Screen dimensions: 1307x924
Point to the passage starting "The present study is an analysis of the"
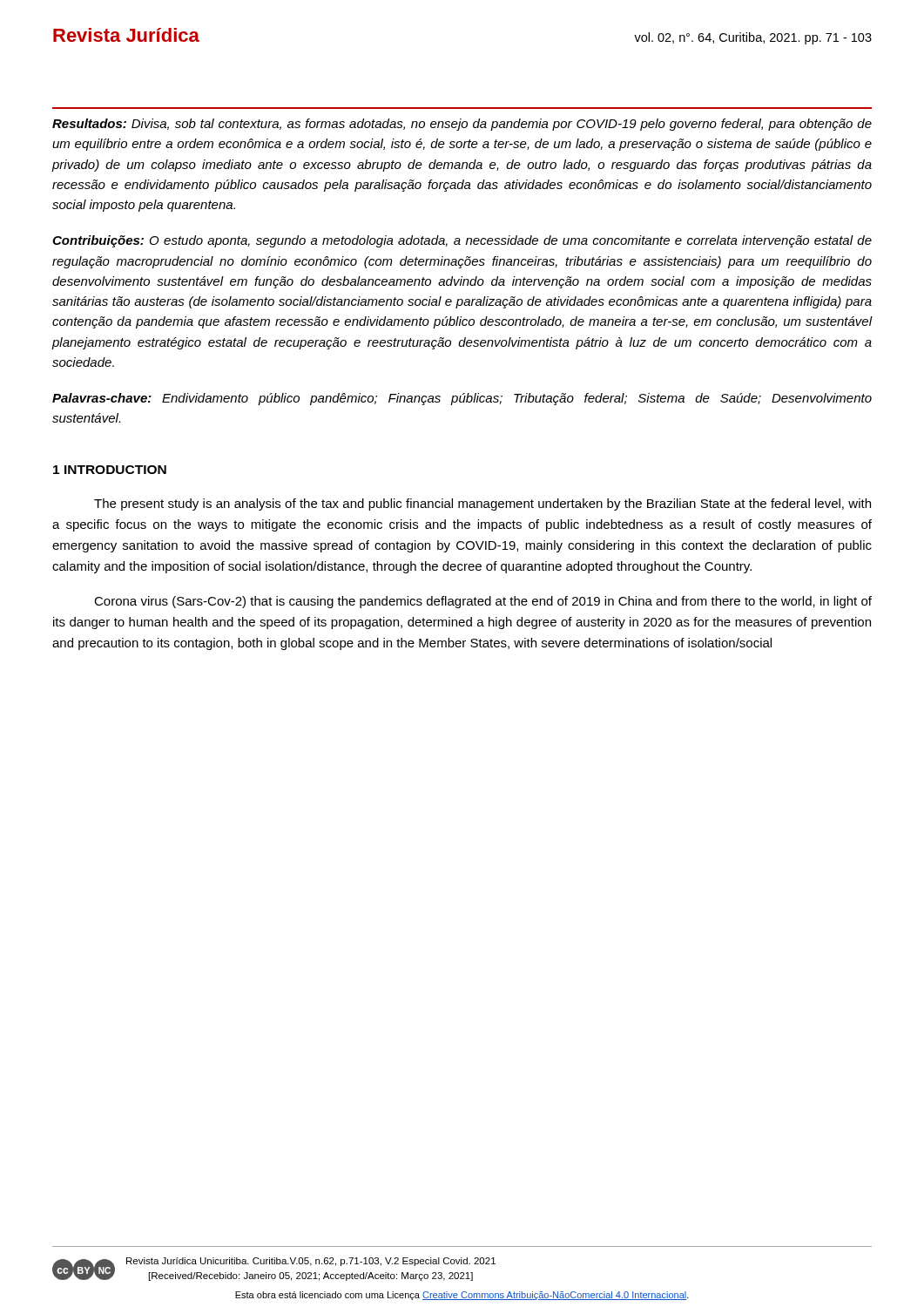(x=462, y=573)
